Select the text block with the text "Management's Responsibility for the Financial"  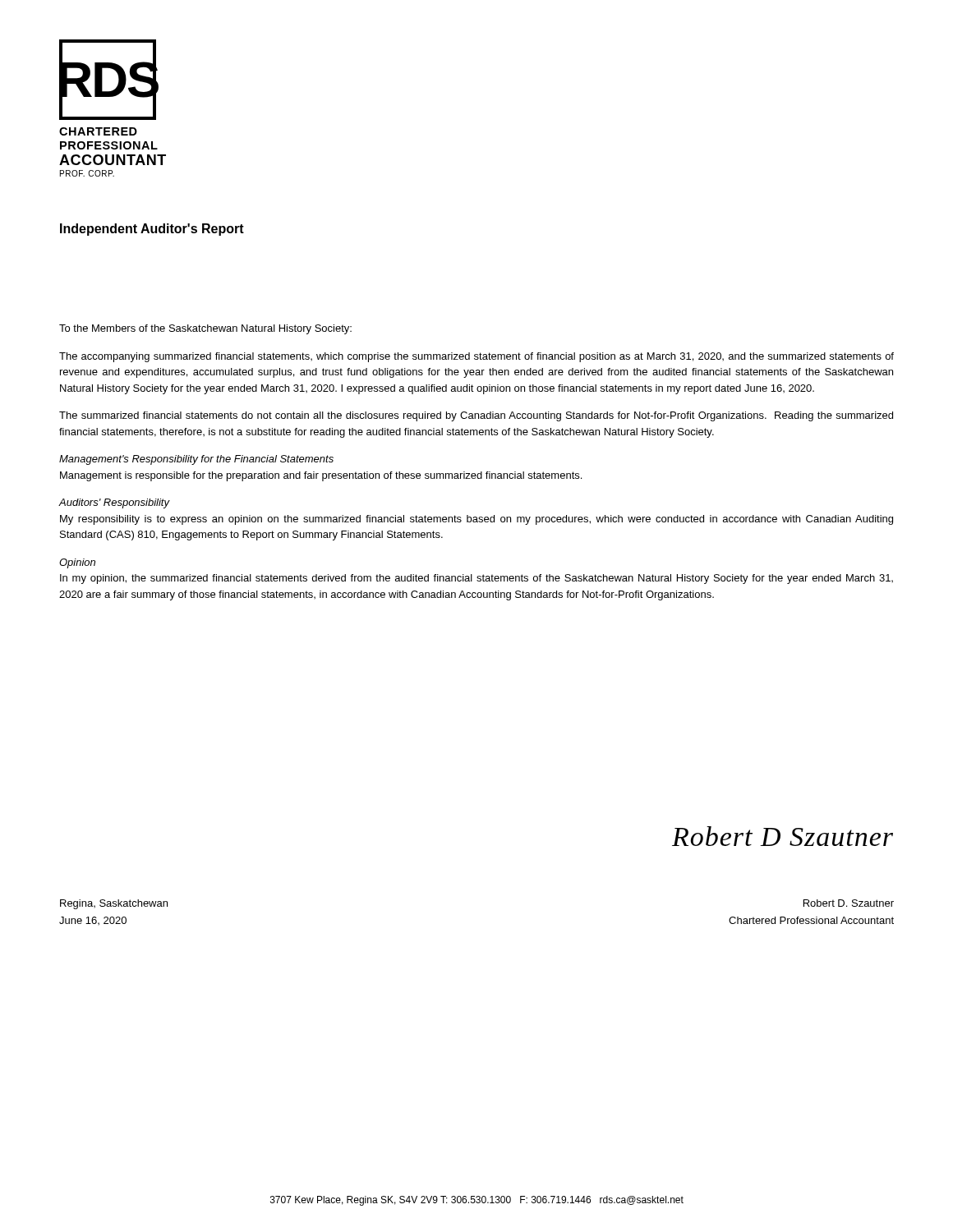point(321,467)
